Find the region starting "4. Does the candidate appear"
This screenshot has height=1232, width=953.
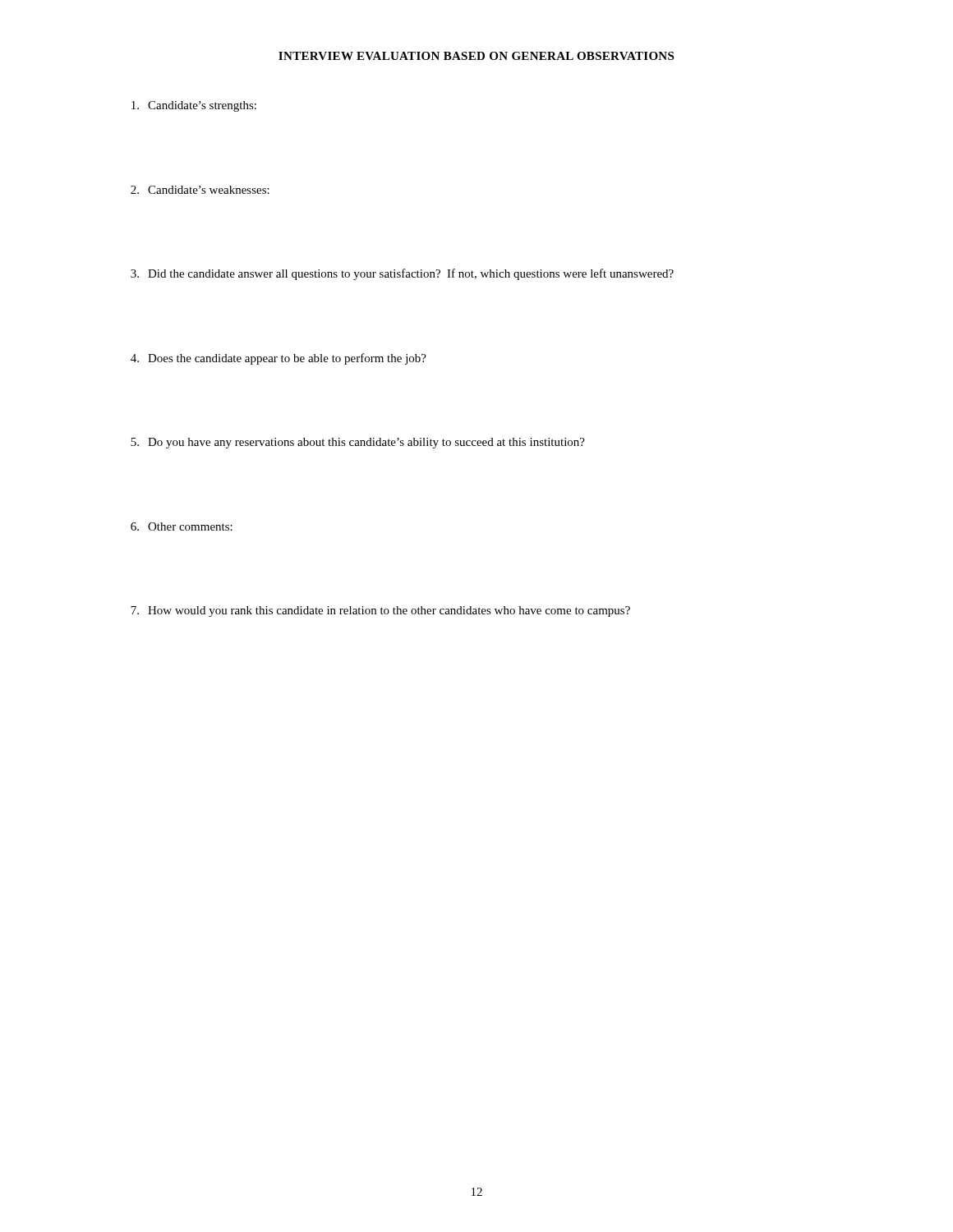pyautogui.click(x=279, y=359)
